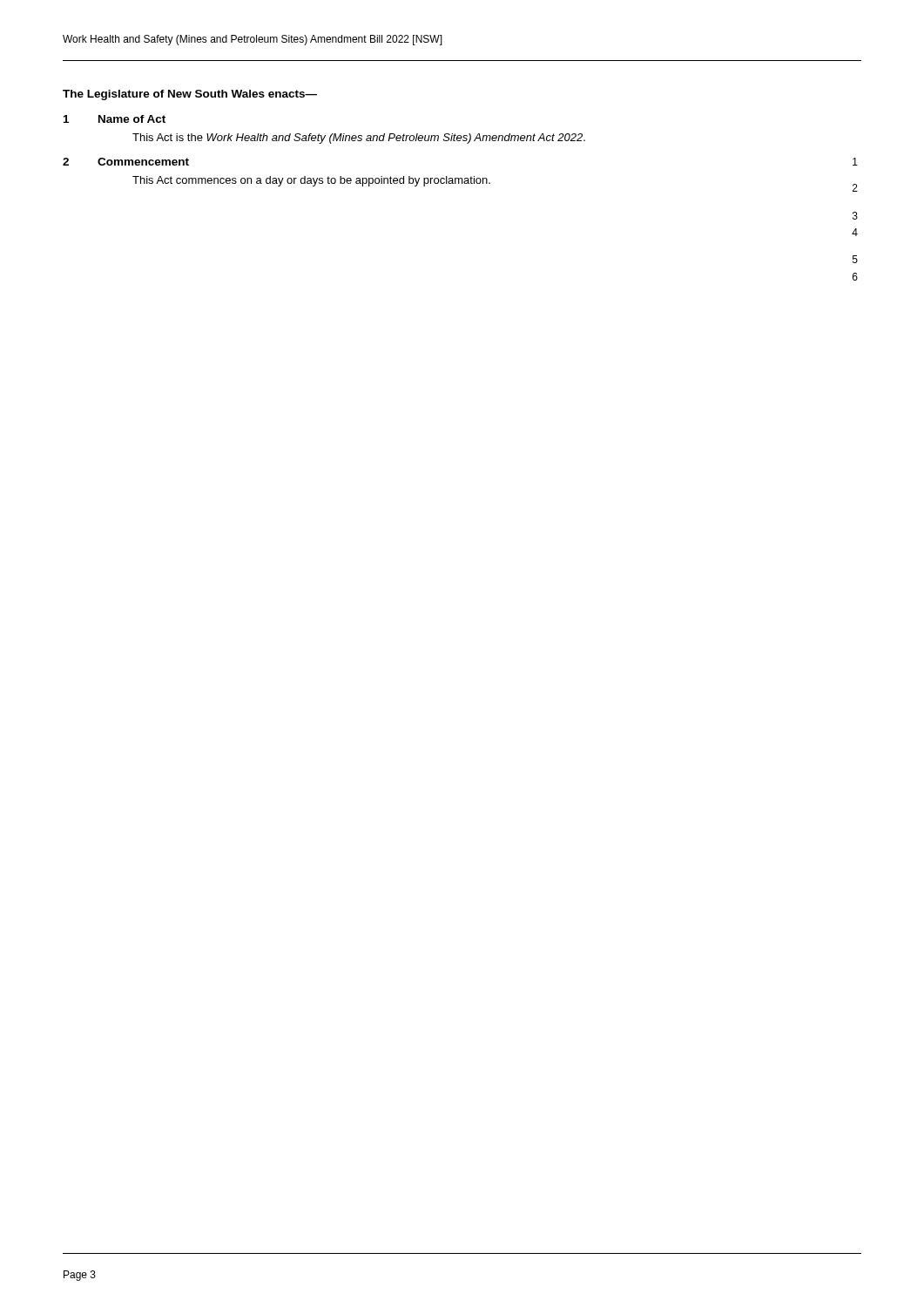The height and width of the screenshot is (1307, 924).
Task: Point to the region starting "2 Commencement"
Action: [126, 161]
